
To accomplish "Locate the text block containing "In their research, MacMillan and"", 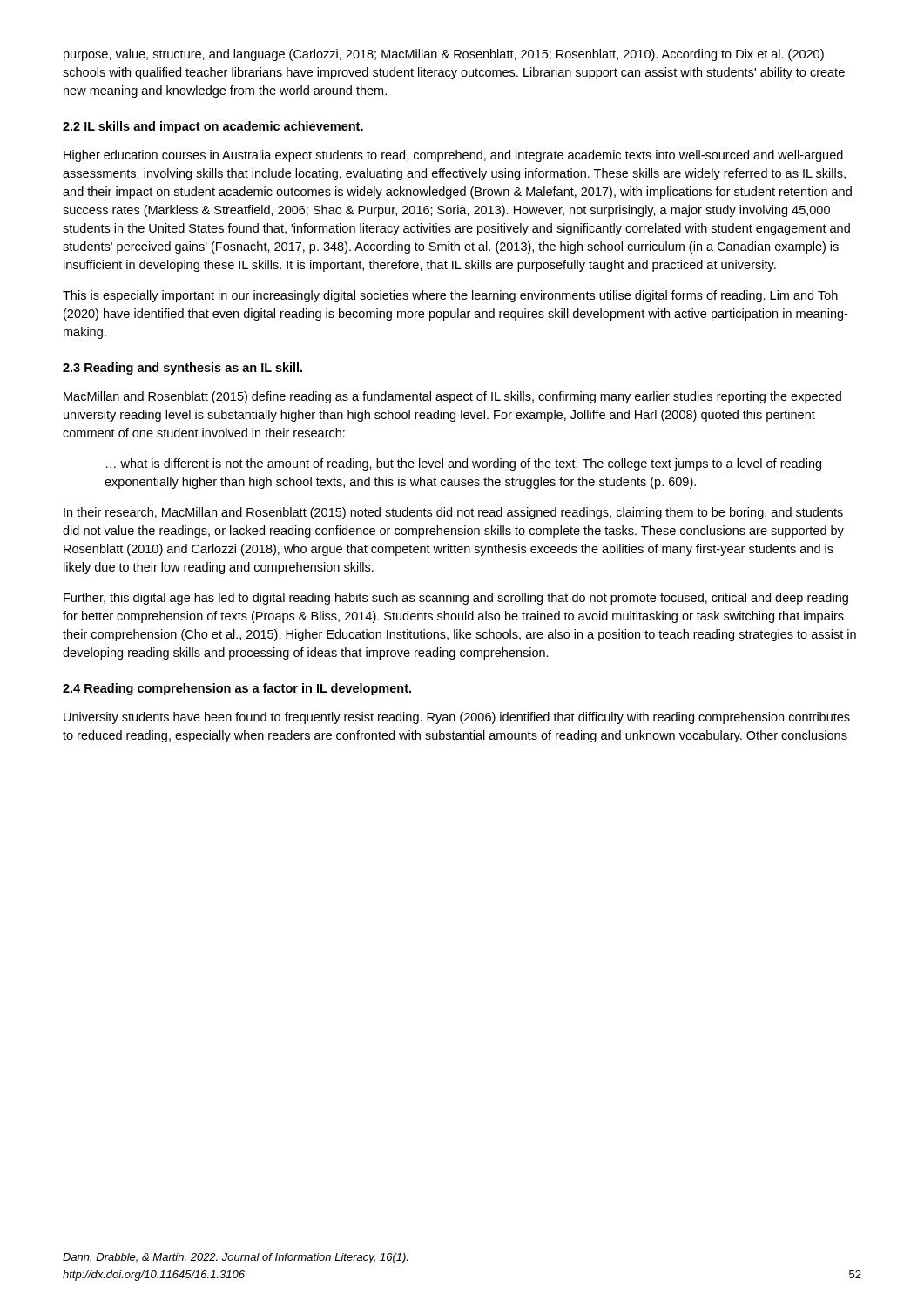I will 462,540.
